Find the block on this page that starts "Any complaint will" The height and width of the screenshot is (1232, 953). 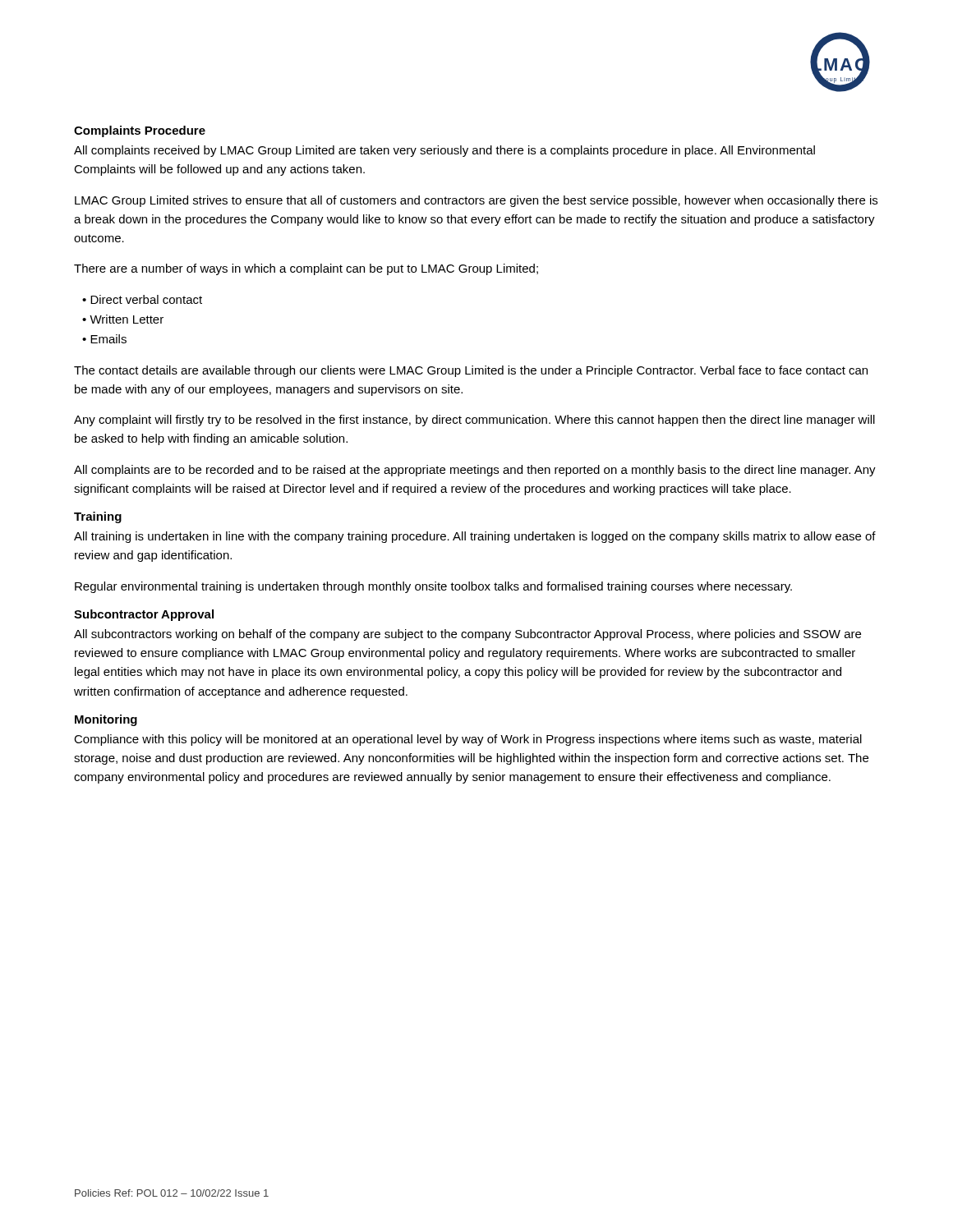[475, 429]
